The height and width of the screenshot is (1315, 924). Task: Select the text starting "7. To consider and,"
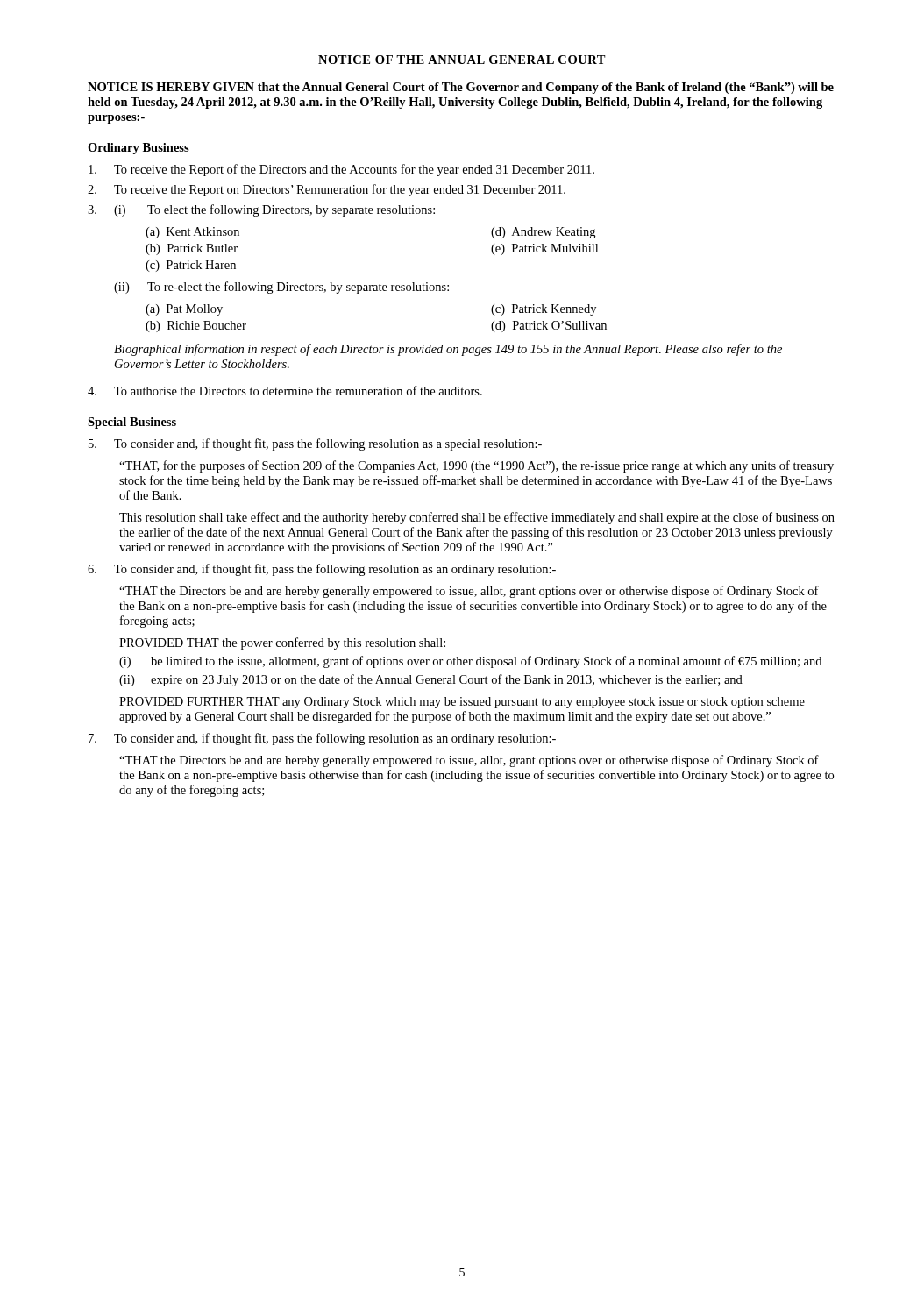click(x=462, y=739)
